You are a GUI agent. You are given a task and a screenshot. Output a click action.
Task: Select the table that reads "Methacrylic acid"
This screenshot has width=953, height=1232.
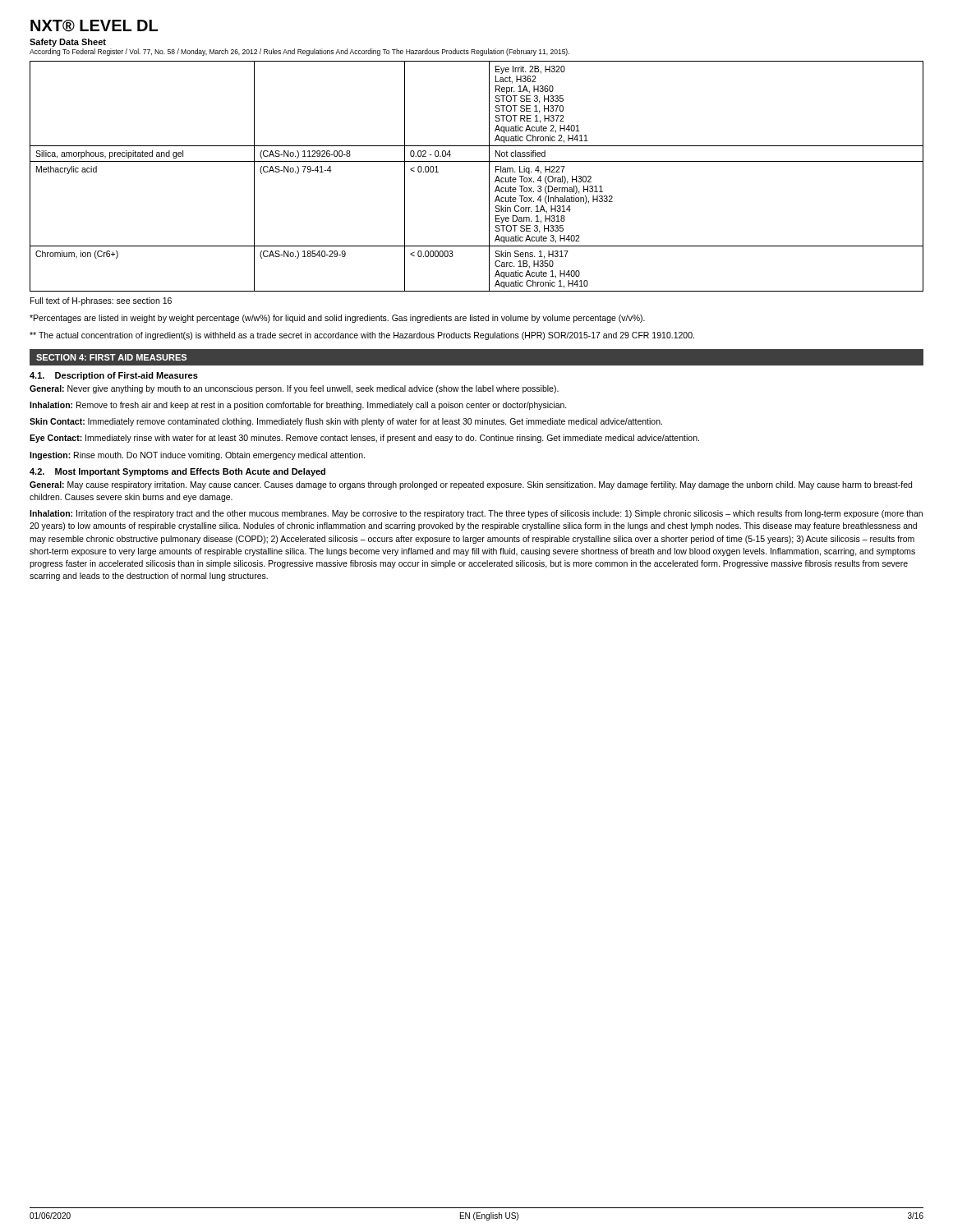click(476, 176)
